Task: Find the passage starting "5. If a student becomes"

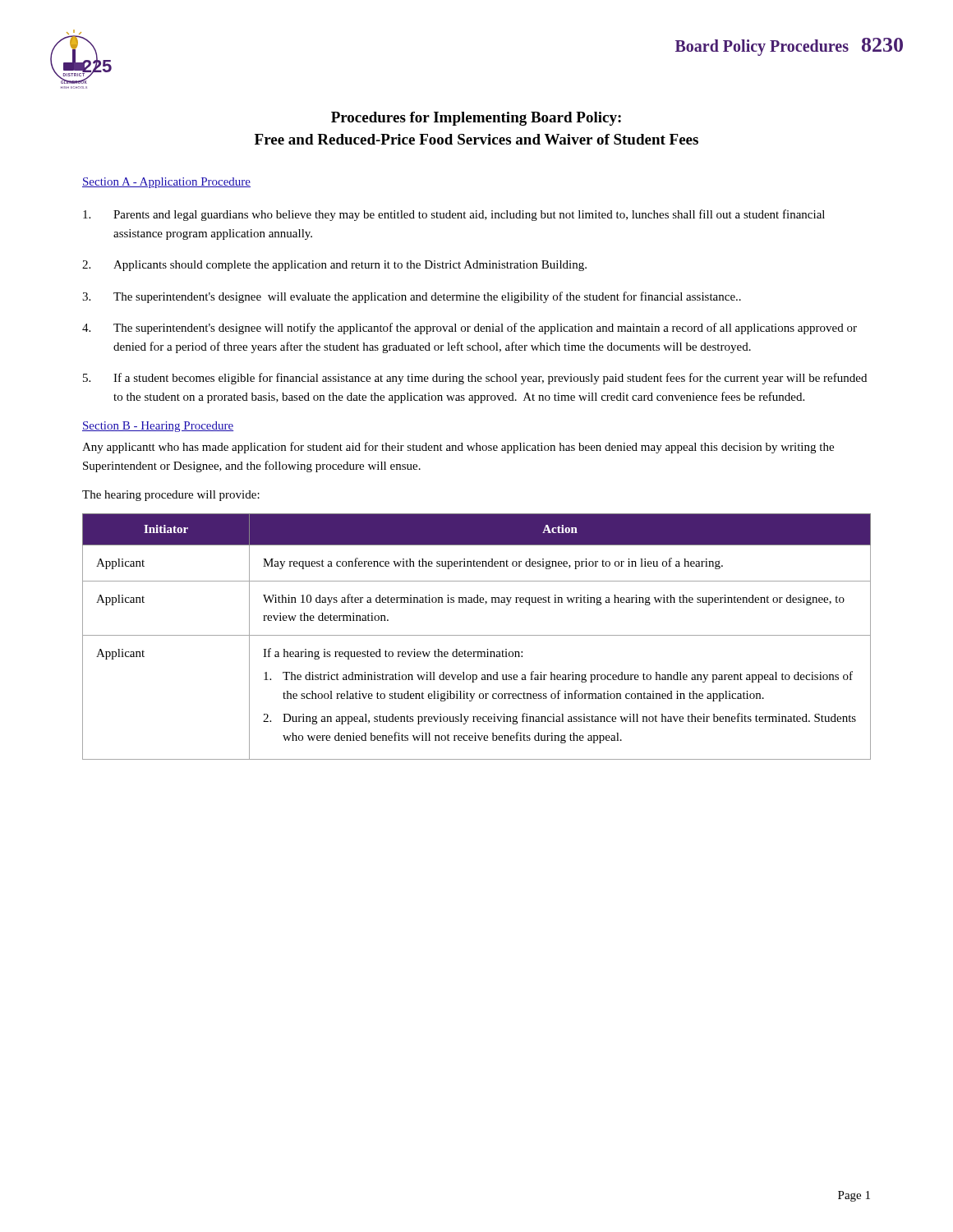Action: (x=476, y=387)
